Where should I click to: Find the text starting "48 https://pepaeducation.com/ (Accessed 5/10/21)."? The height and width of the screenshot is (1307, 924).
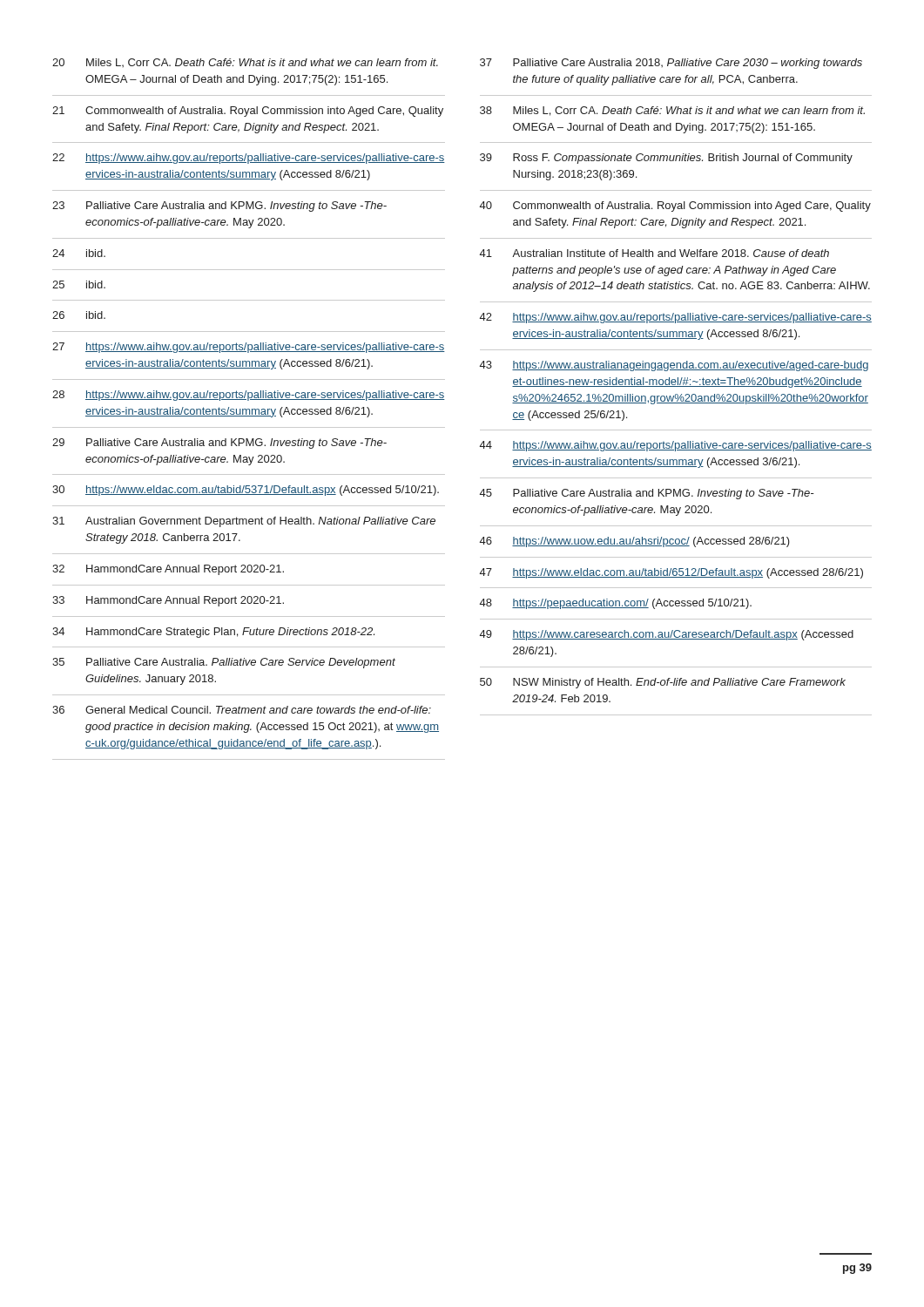676,604
